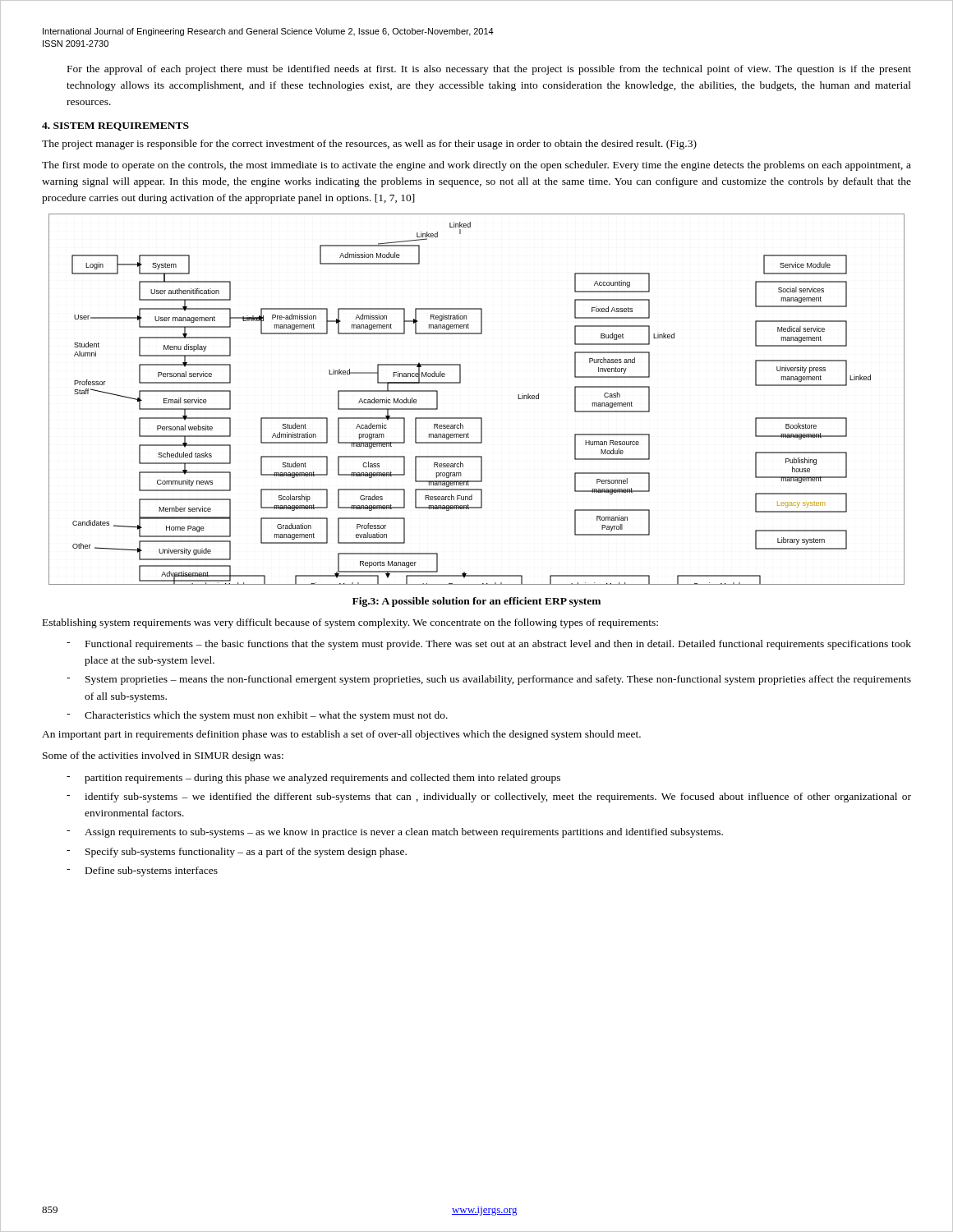Find the block on this page that starts "The first mode"
This screenshot has height=1232, width=953.
(476, 181)
